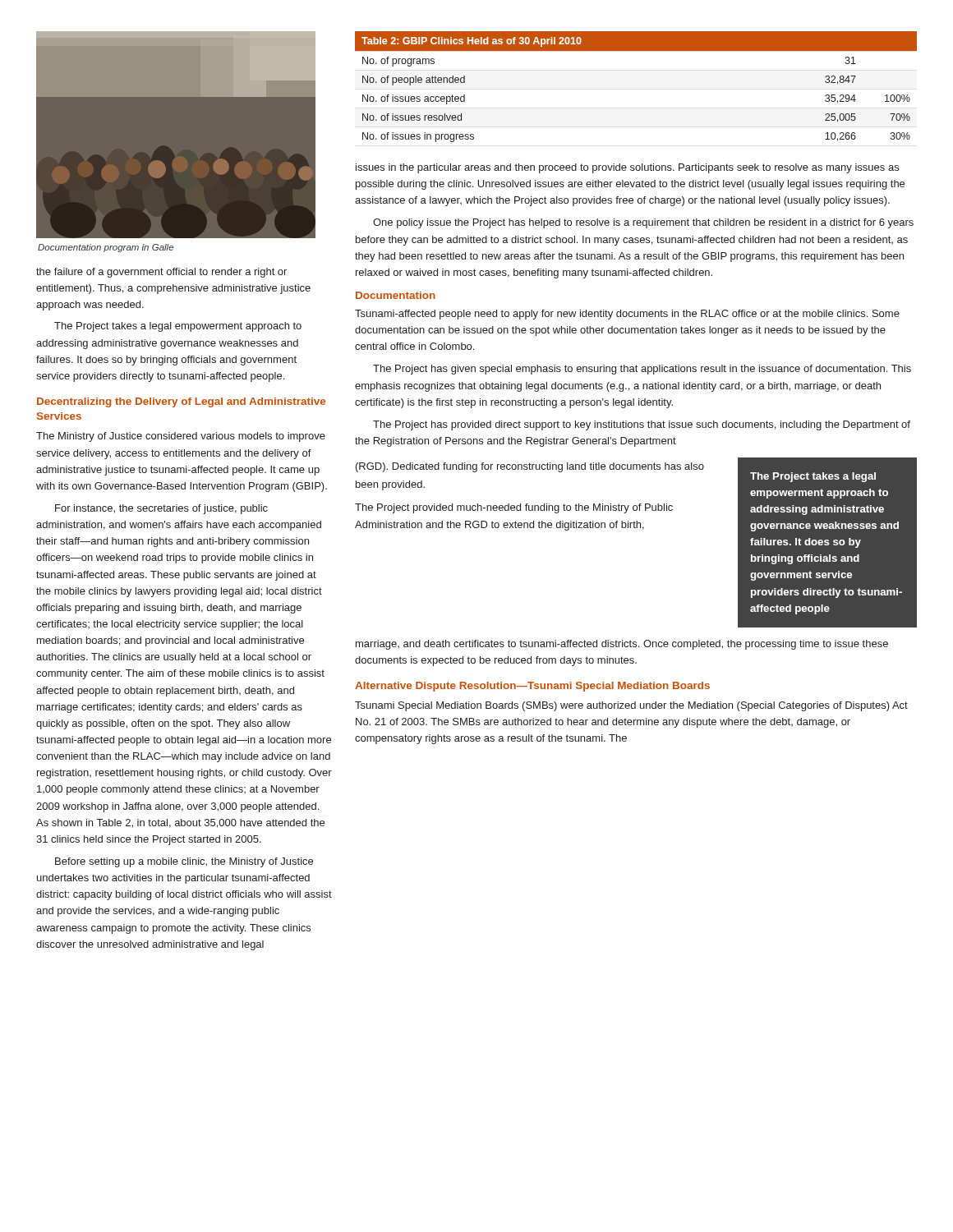Click on the block starting "Tsunami-affected people need to"

[x=636, y=377]
